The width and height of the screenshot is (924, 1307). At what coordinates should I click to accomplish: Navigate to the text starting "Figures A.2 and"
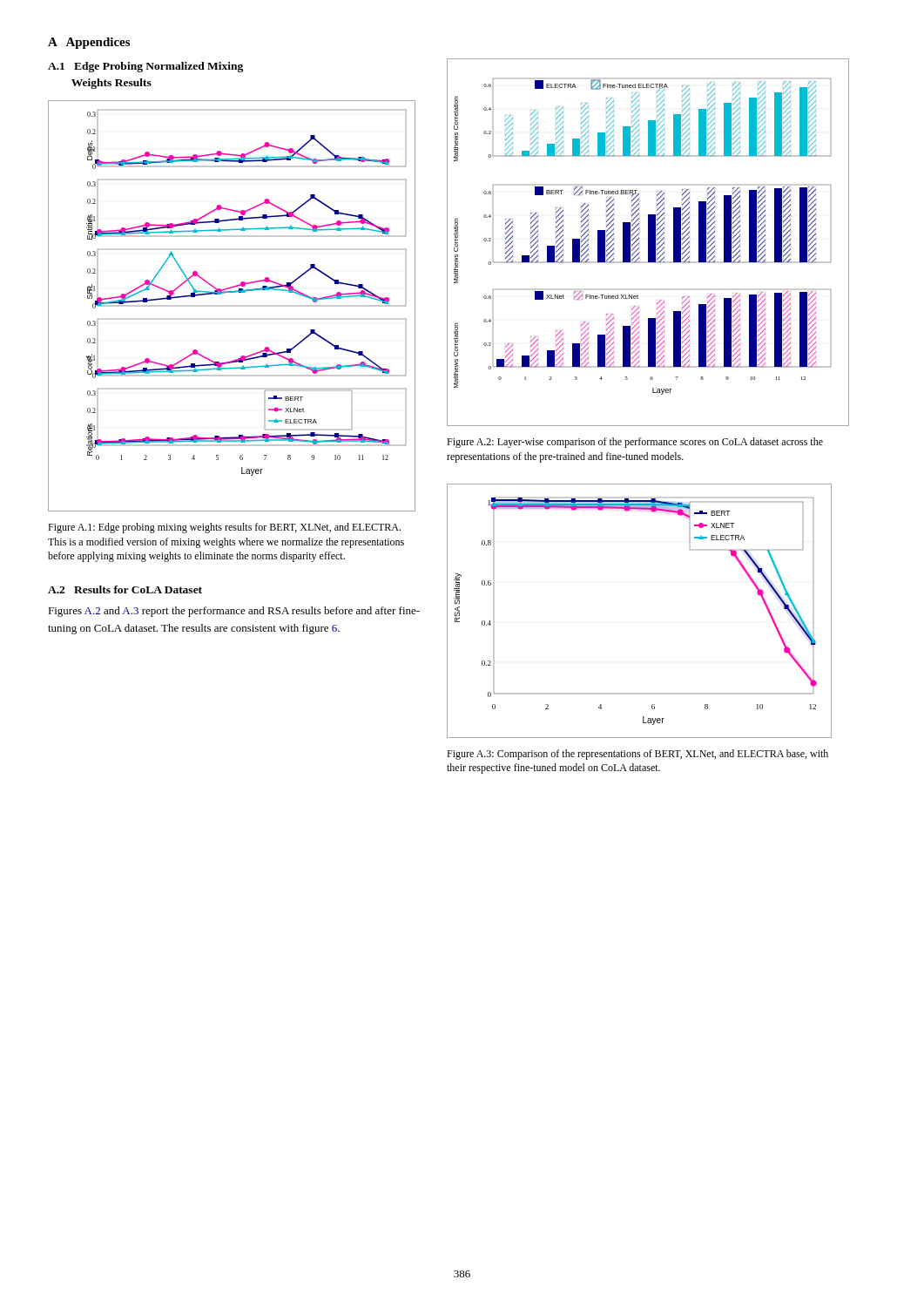[x=234, y=619]
